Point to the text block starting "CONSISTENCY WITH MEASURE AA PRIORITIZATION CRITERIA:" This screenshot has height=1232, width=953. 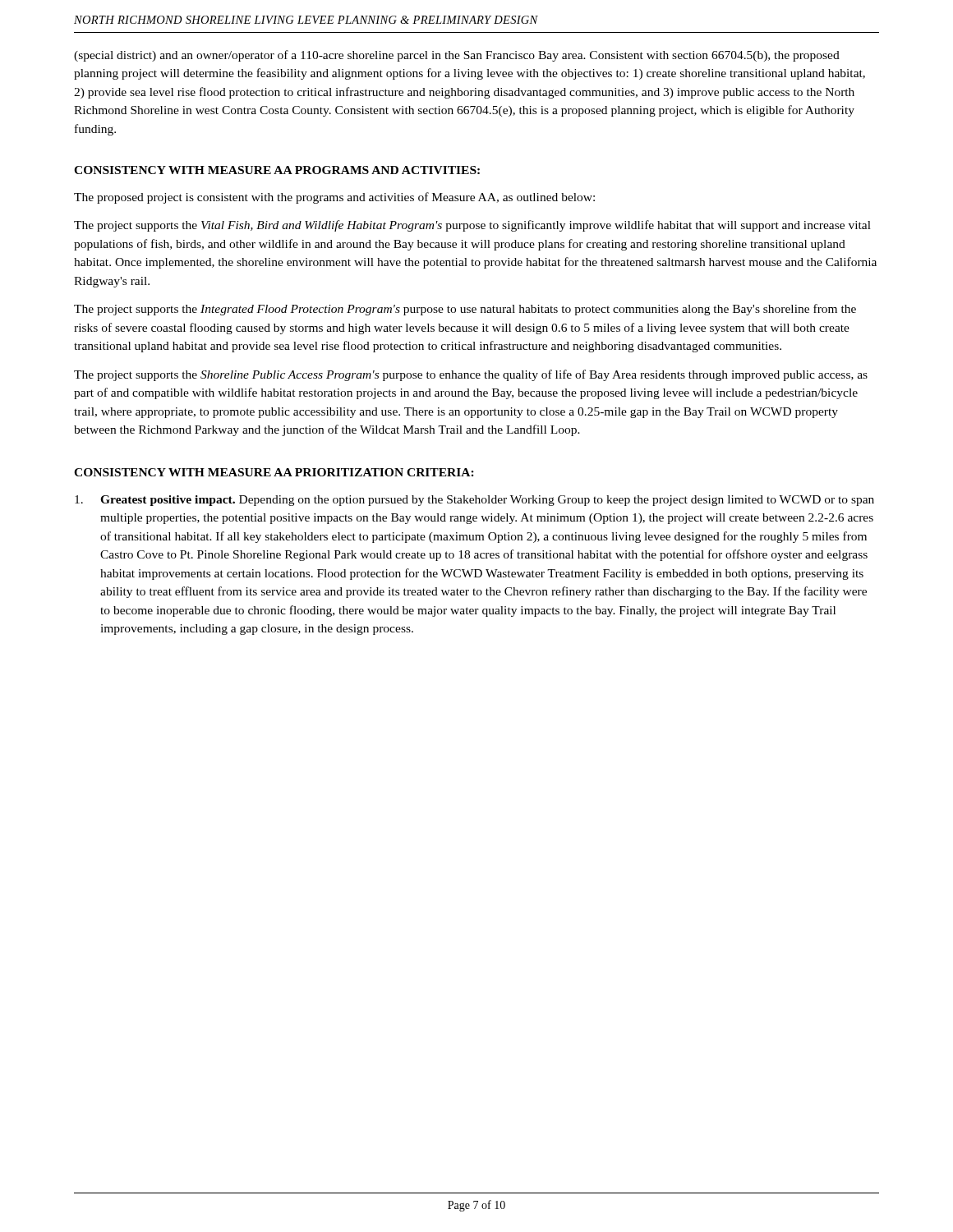(x=274, y=472)
